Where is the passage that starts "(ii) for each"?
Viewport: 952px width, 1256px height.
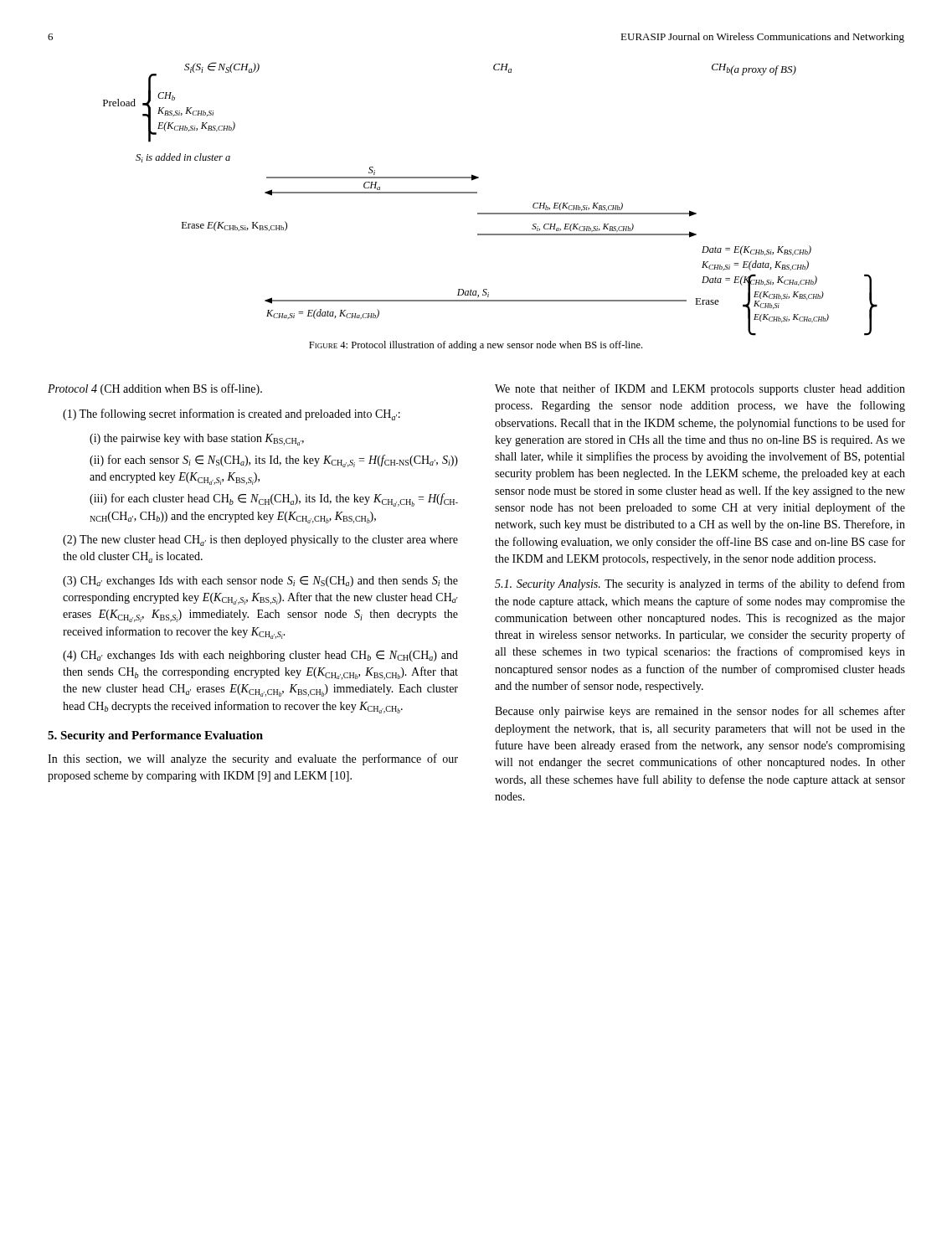point(274,470)
